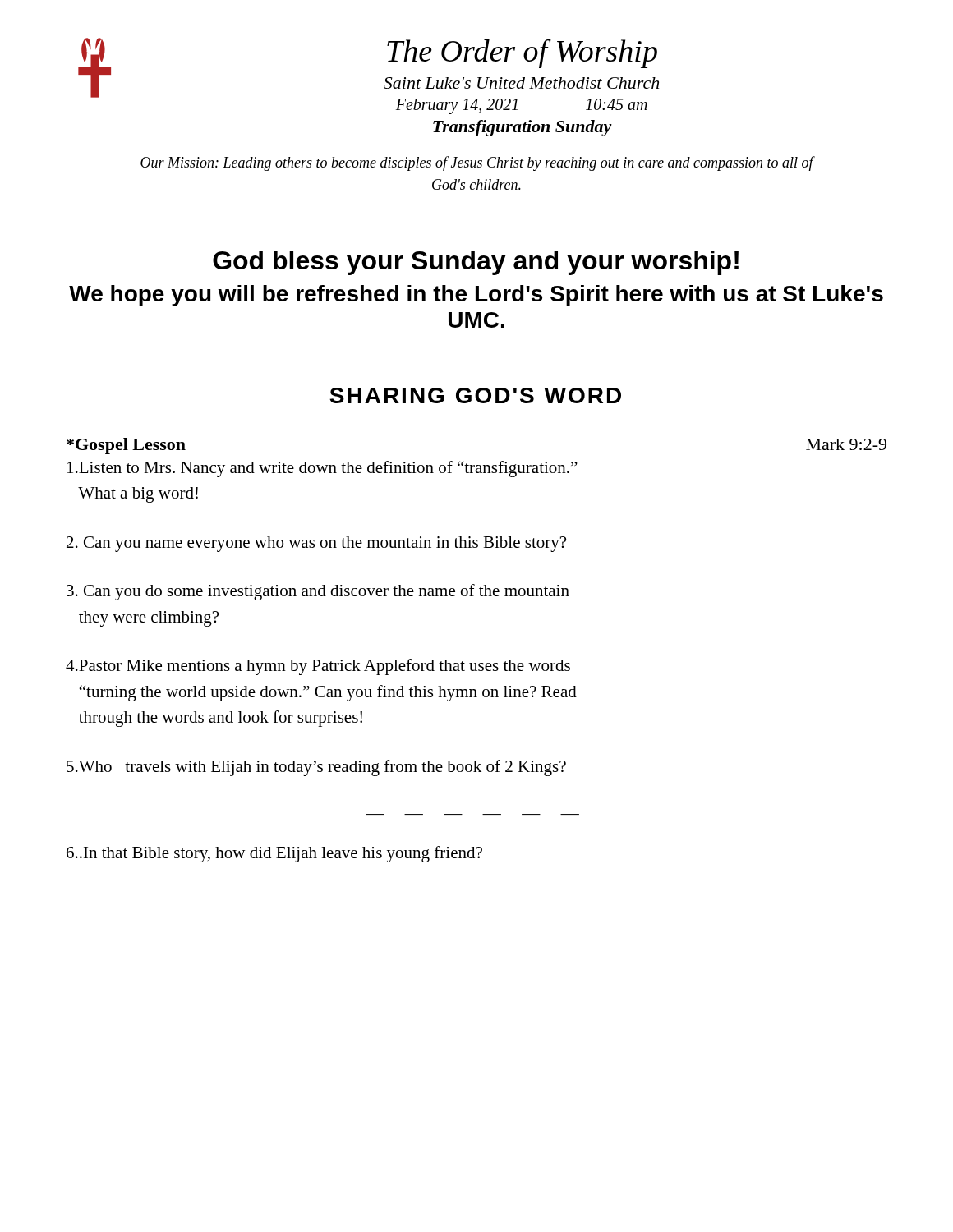The width and height of the screenshot is (953, 1232).
Task: Locate the list item with the text "5.Who travels with Elijah"
Action: (x=316, y=766)
